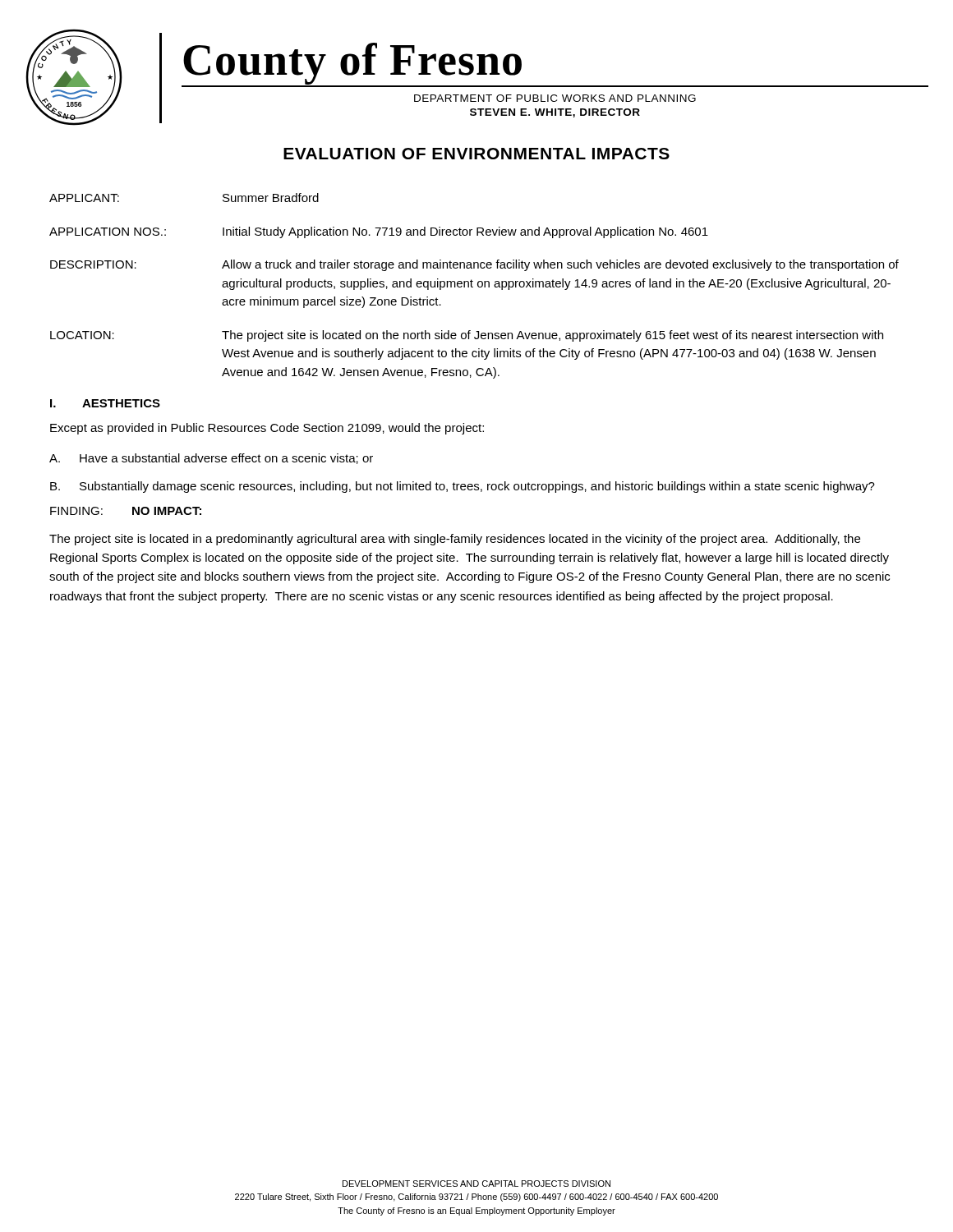Locate the block starting "Except as provided in"
This screenshot has height=1232, width=953.
tap(267, 428)
